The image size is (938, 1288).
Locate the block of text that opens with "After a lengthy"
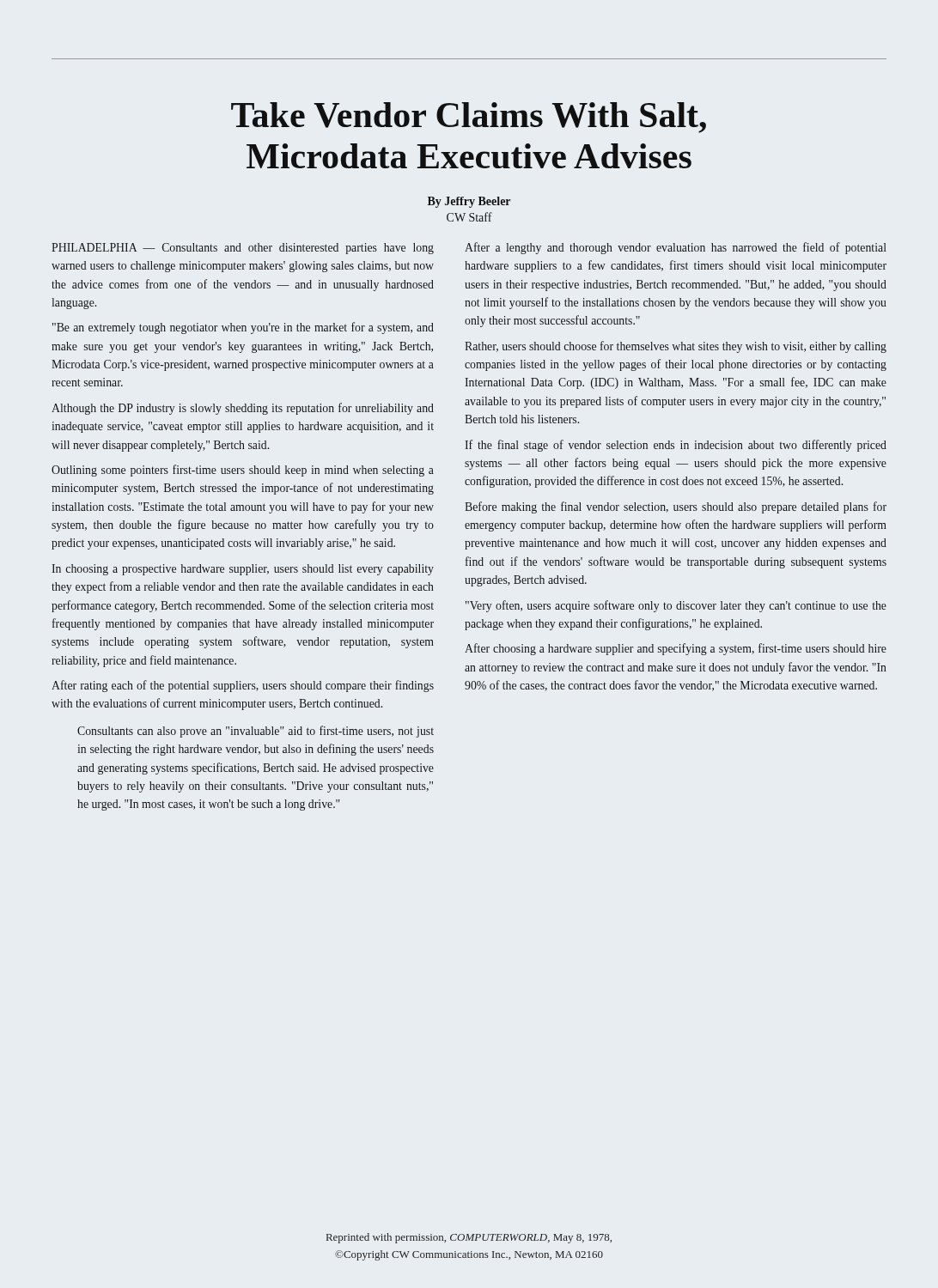[x=676, y=467]
